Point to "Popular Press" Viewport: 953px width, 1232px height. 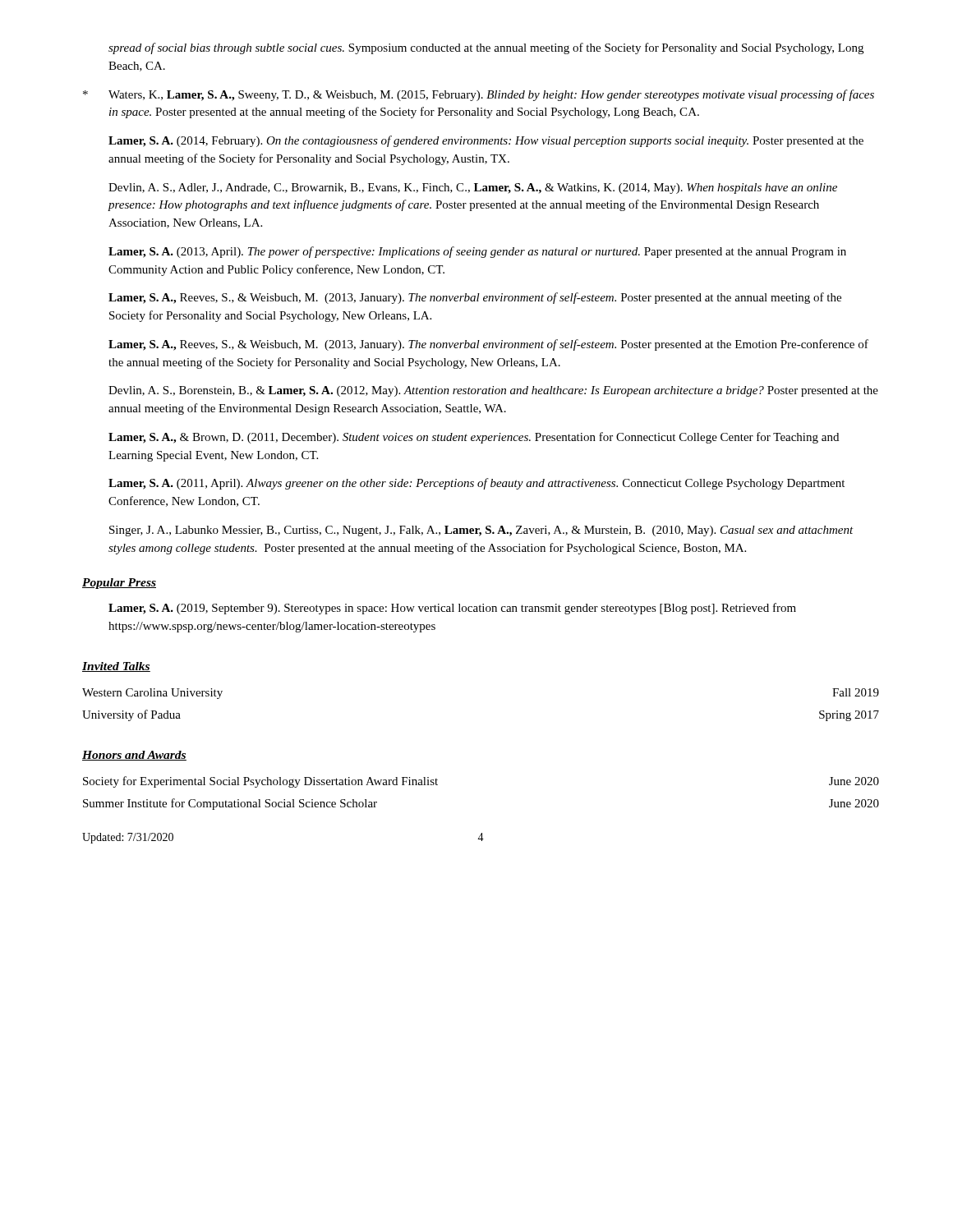pyautogui.click(x=119, y=582)
